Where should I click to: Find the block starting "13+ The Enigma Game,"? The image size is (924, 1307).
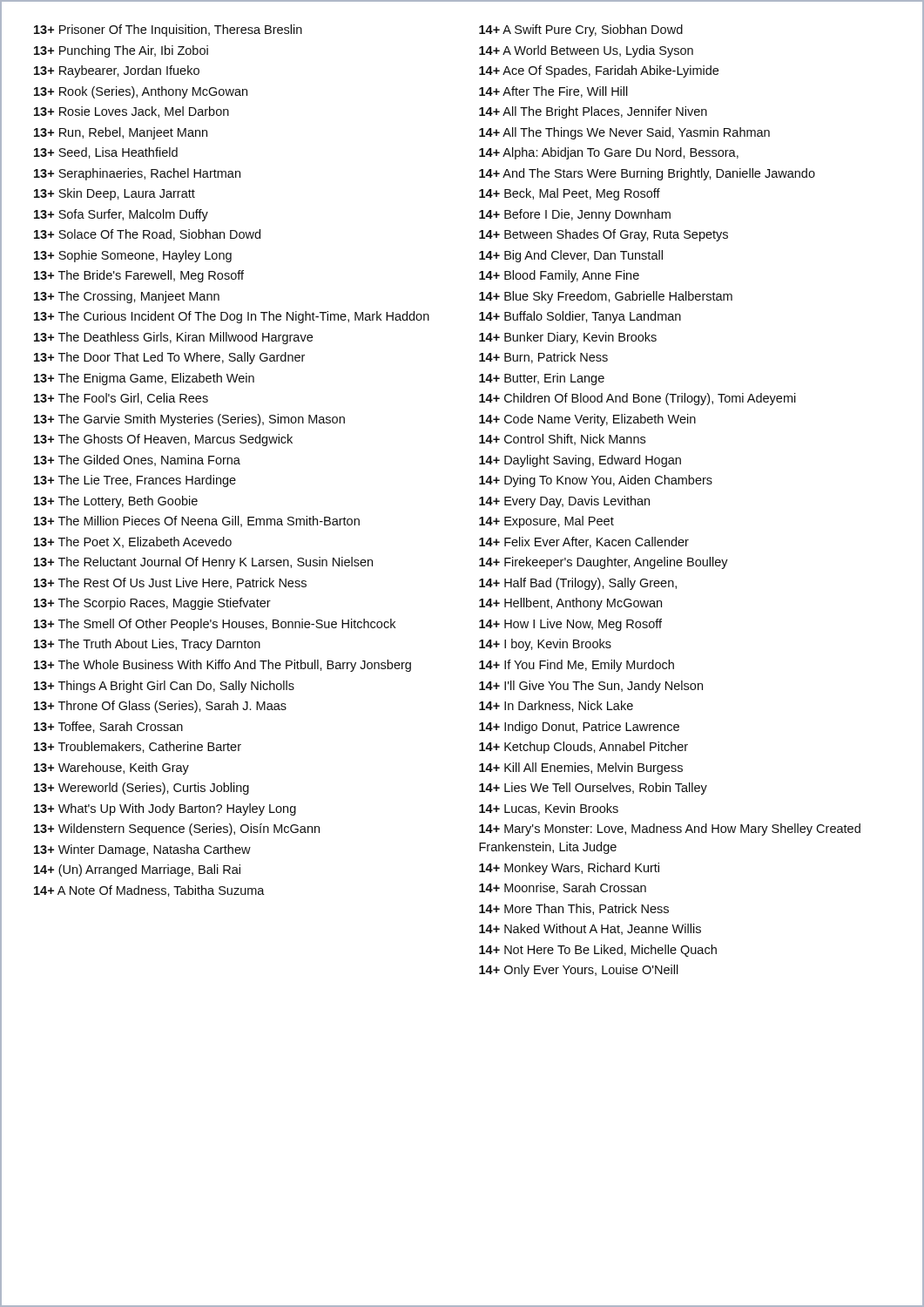(x=144, y=378)
